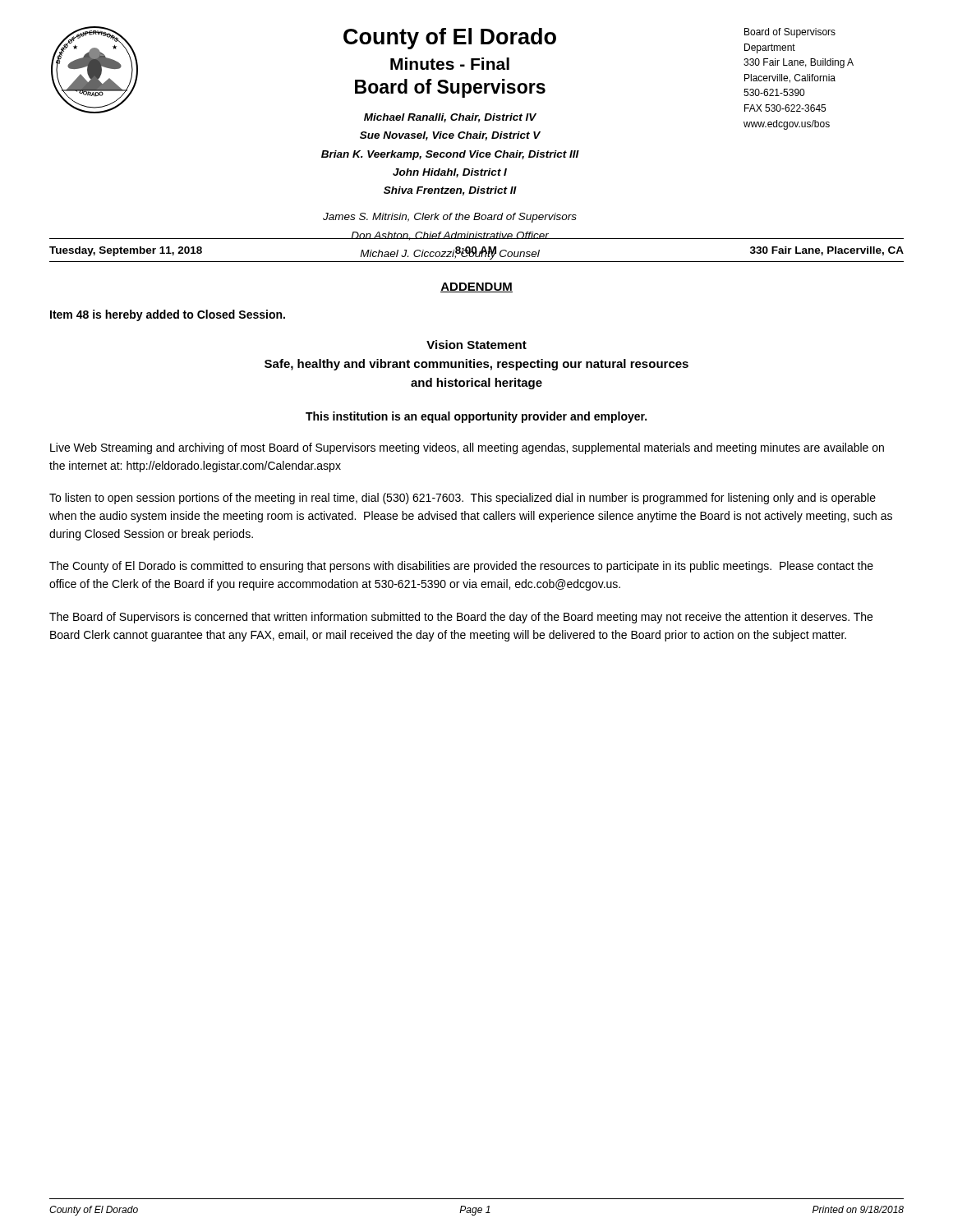Click on the block starting "Board of Supervisors Department 330"

[799, 78]
